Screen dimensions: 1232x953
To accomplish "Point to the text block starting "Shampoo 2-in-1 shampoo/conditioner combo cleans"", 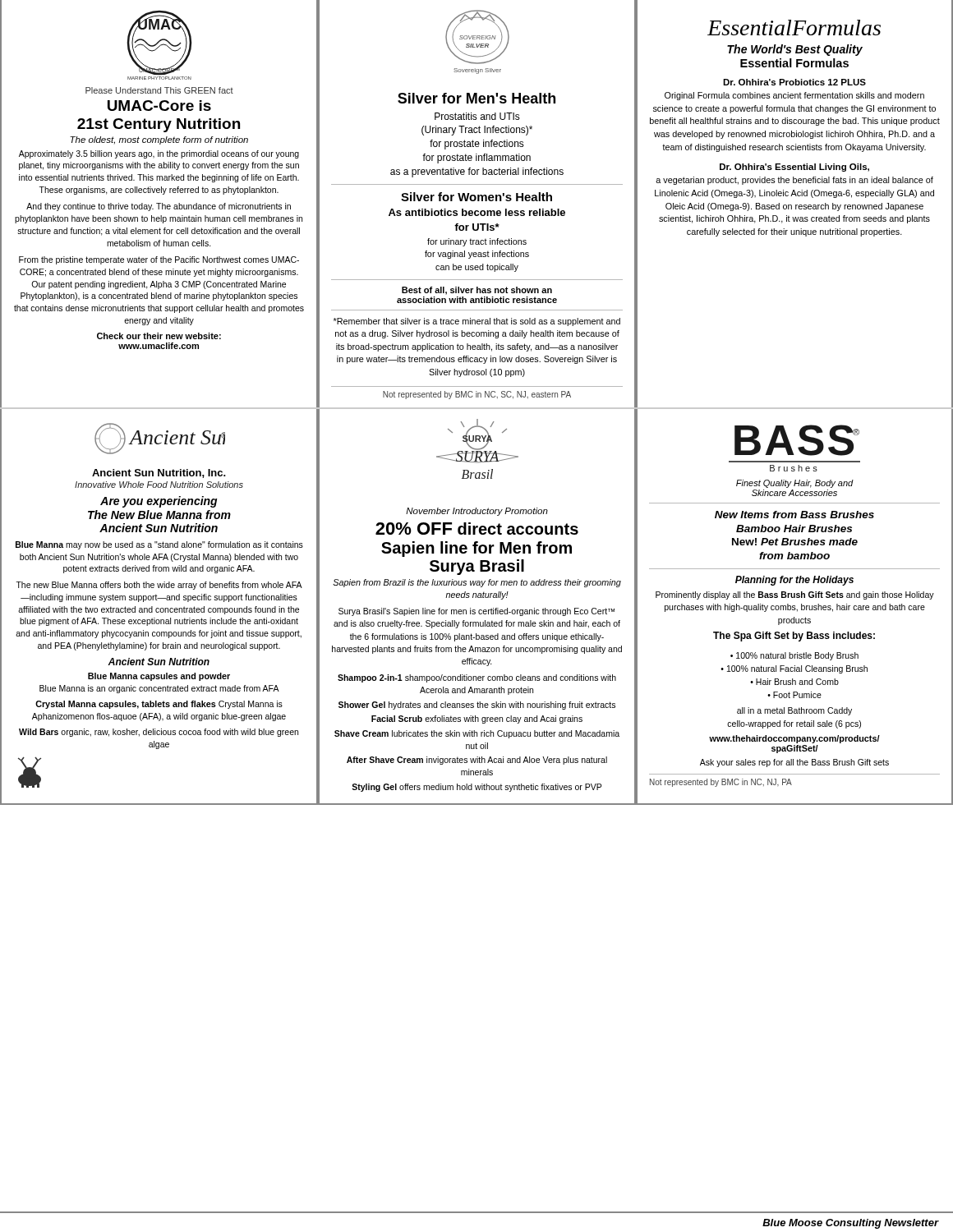I will pos(477,684).
